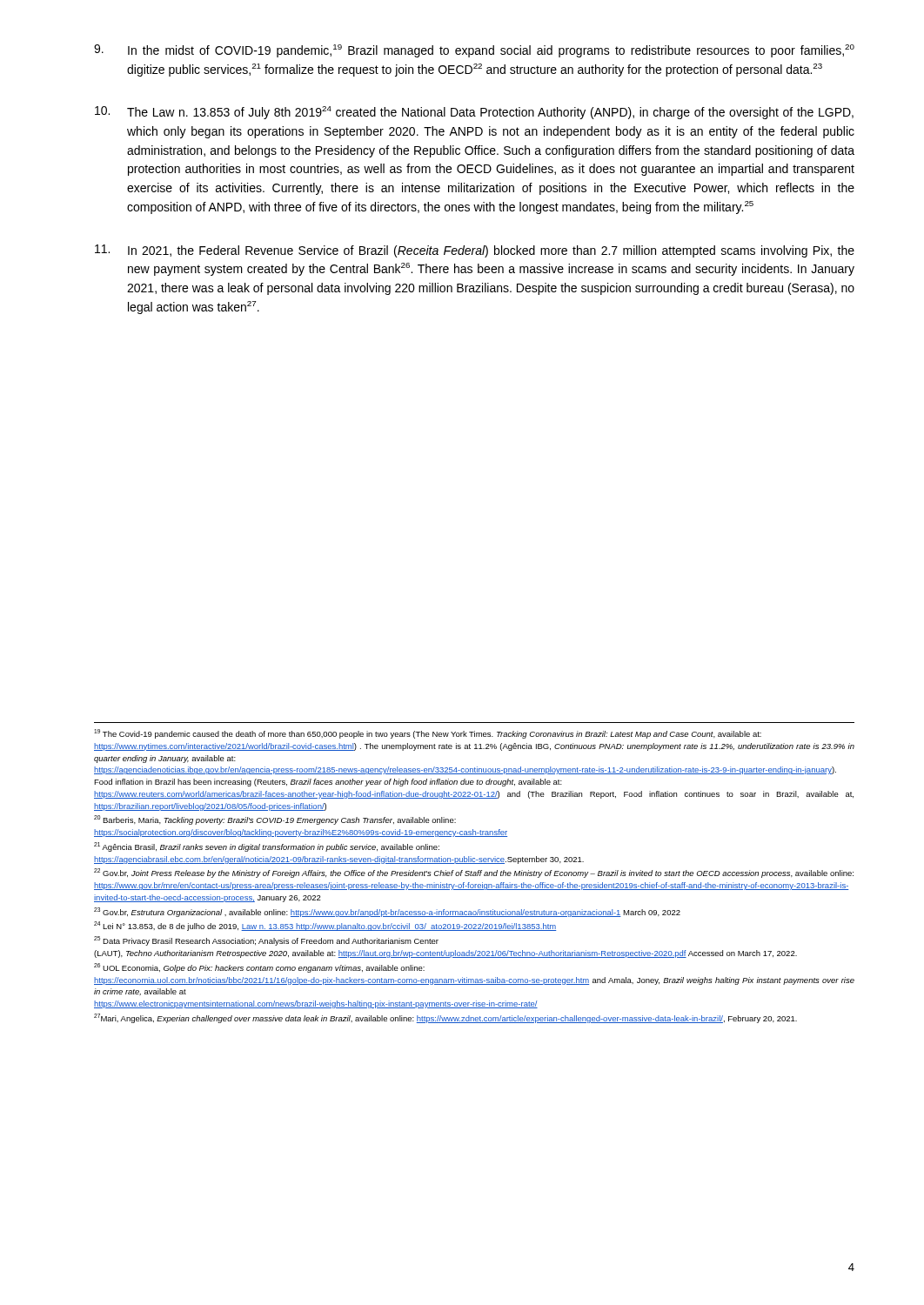Locate the element starting "25 Data Privacy"

pyautogui.click(x=446, y=947)
